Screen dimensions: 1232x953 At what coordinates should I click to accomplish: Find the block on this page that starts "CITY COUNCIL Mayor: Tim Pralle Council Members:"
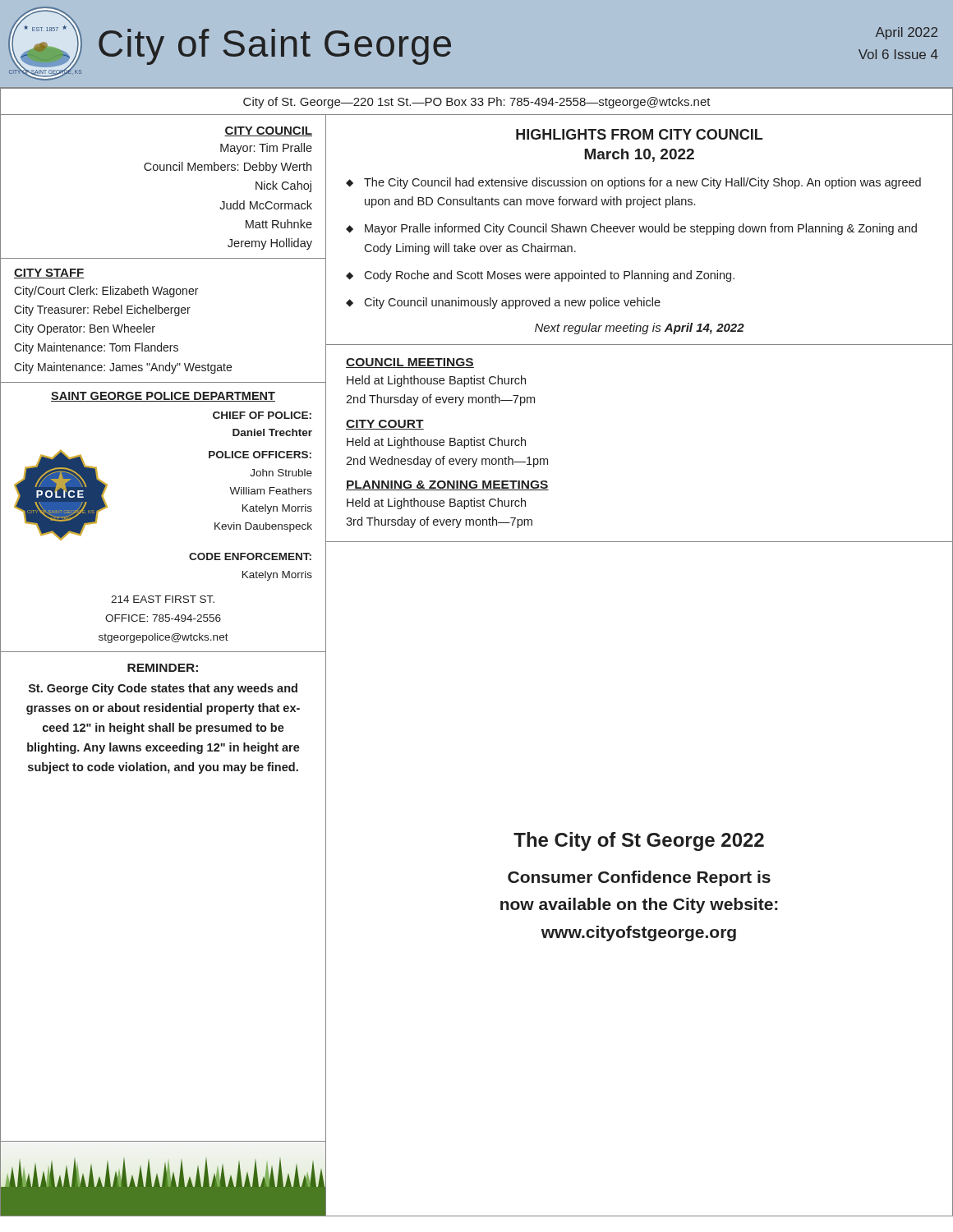click(268, 131)
